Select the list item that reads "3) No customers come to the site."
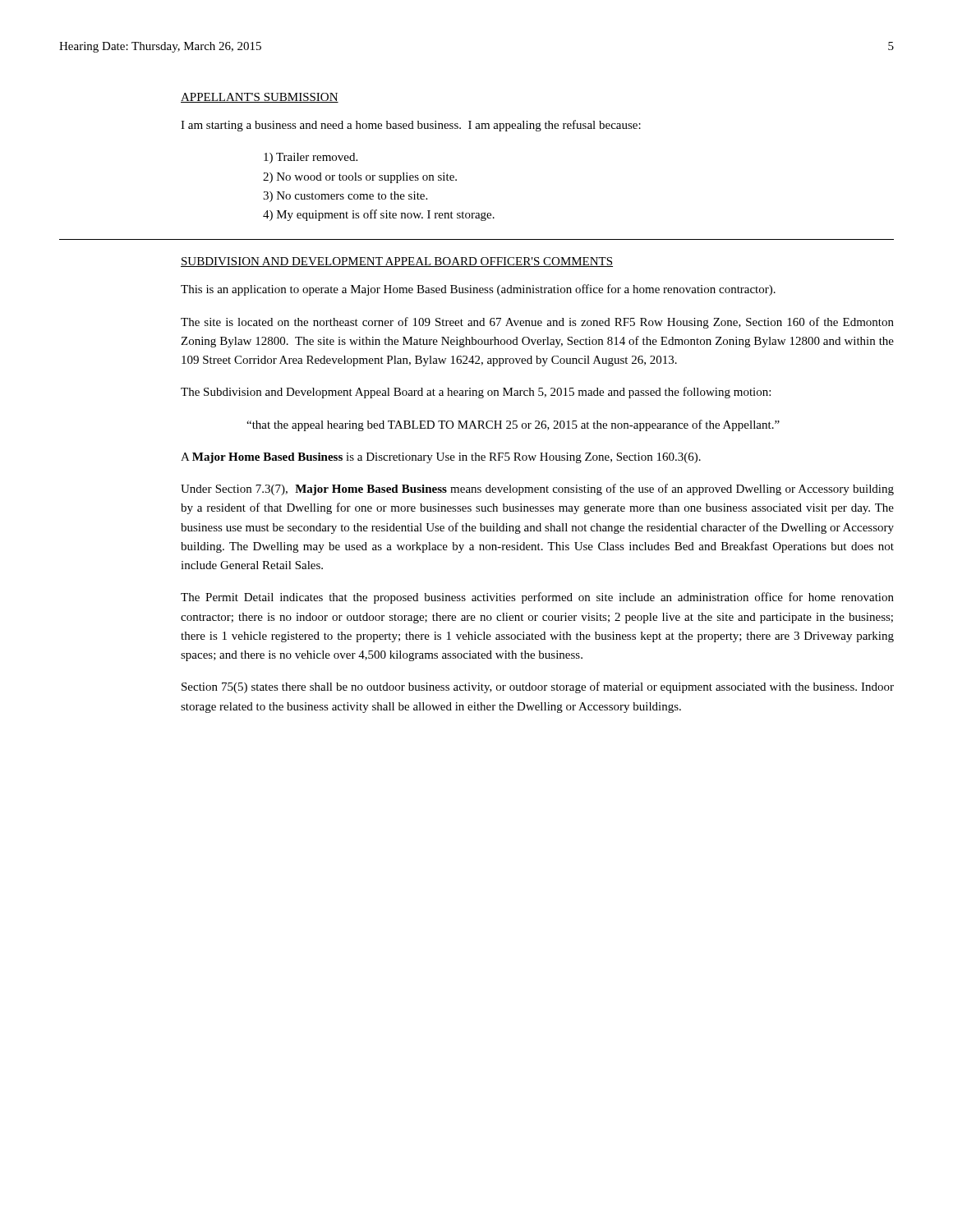Image resolution: width=953 pixels, height=1232 pixels. tap(346, 195)
